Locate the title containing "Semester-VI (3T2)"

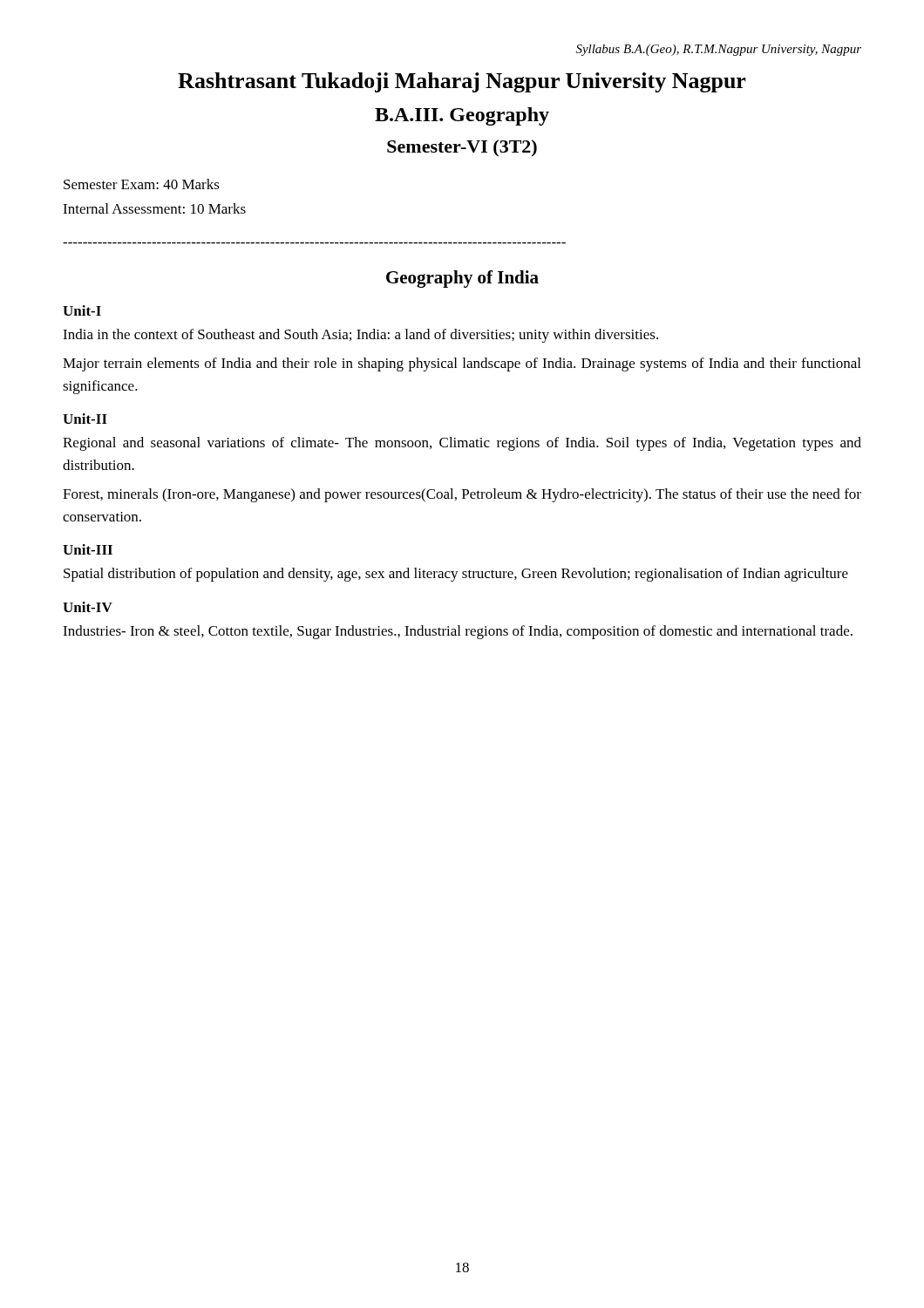462,146
